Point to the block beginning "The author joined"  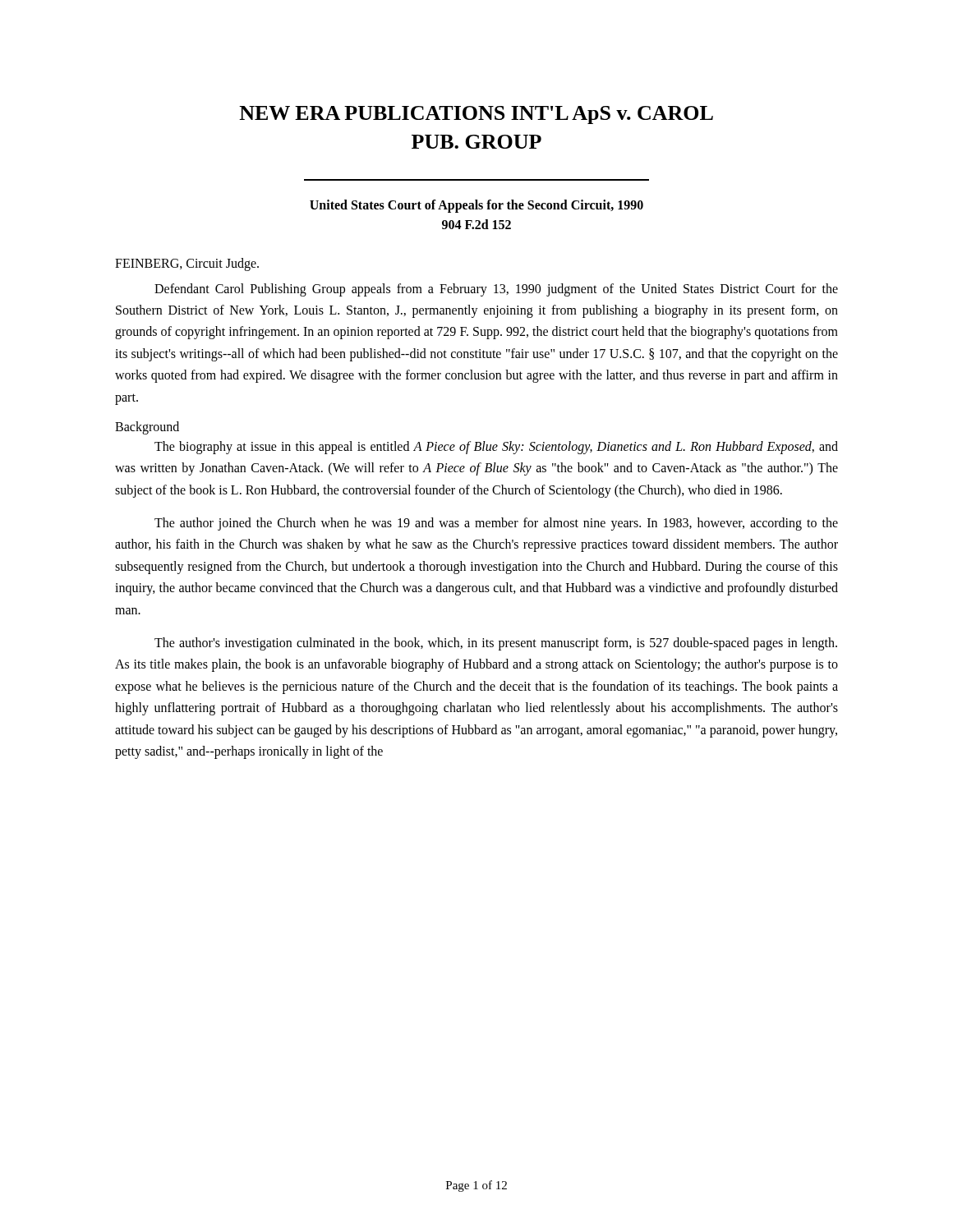click(x=476, y=567)
